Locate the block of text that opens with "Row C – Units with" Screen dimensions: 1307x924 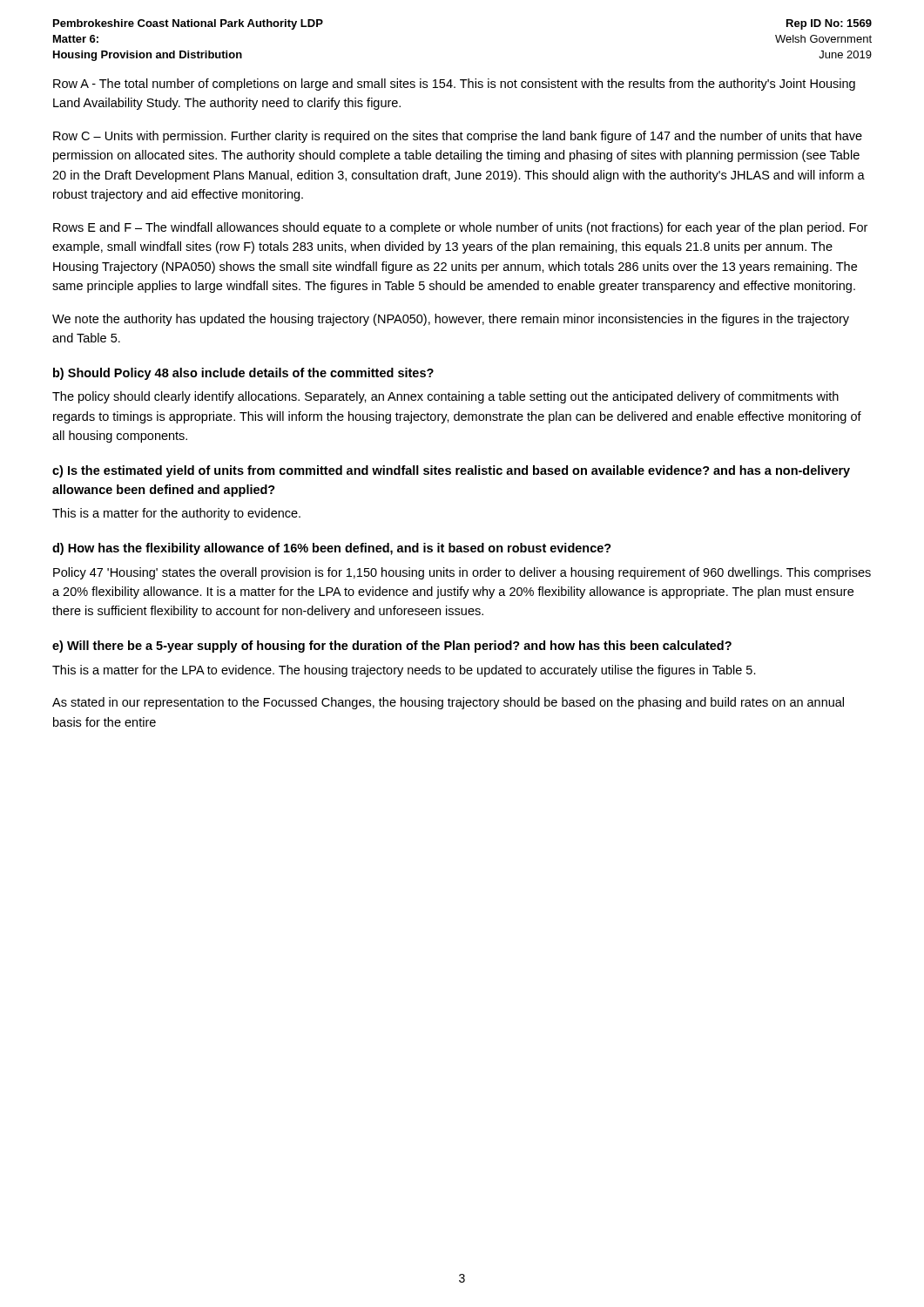click(458, 165)
